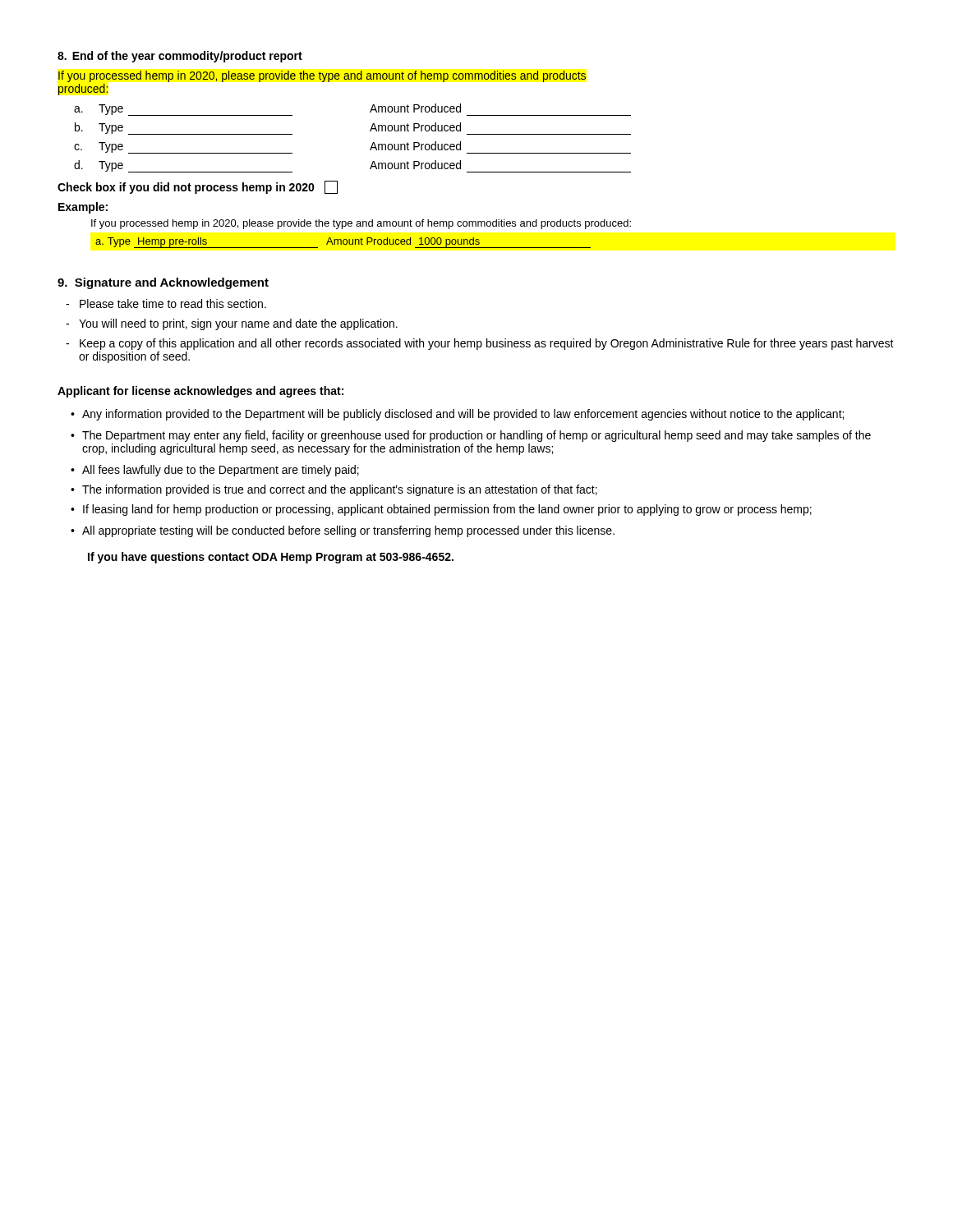Navigate to the passage starting "Any information provided to the Department"

[x=464, y=414]
